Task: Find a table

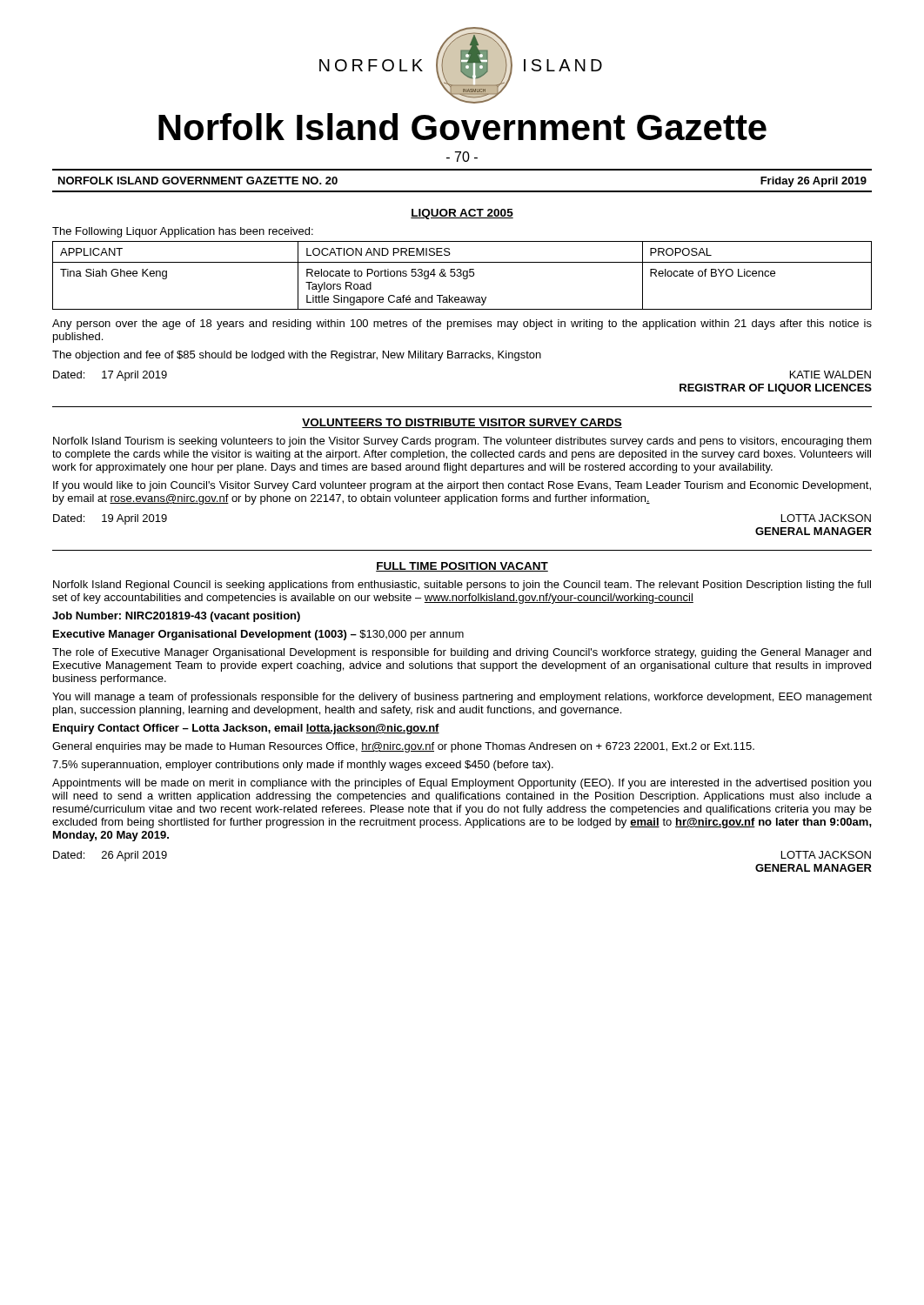Action: pyautogui.click(x=462, y=276)
